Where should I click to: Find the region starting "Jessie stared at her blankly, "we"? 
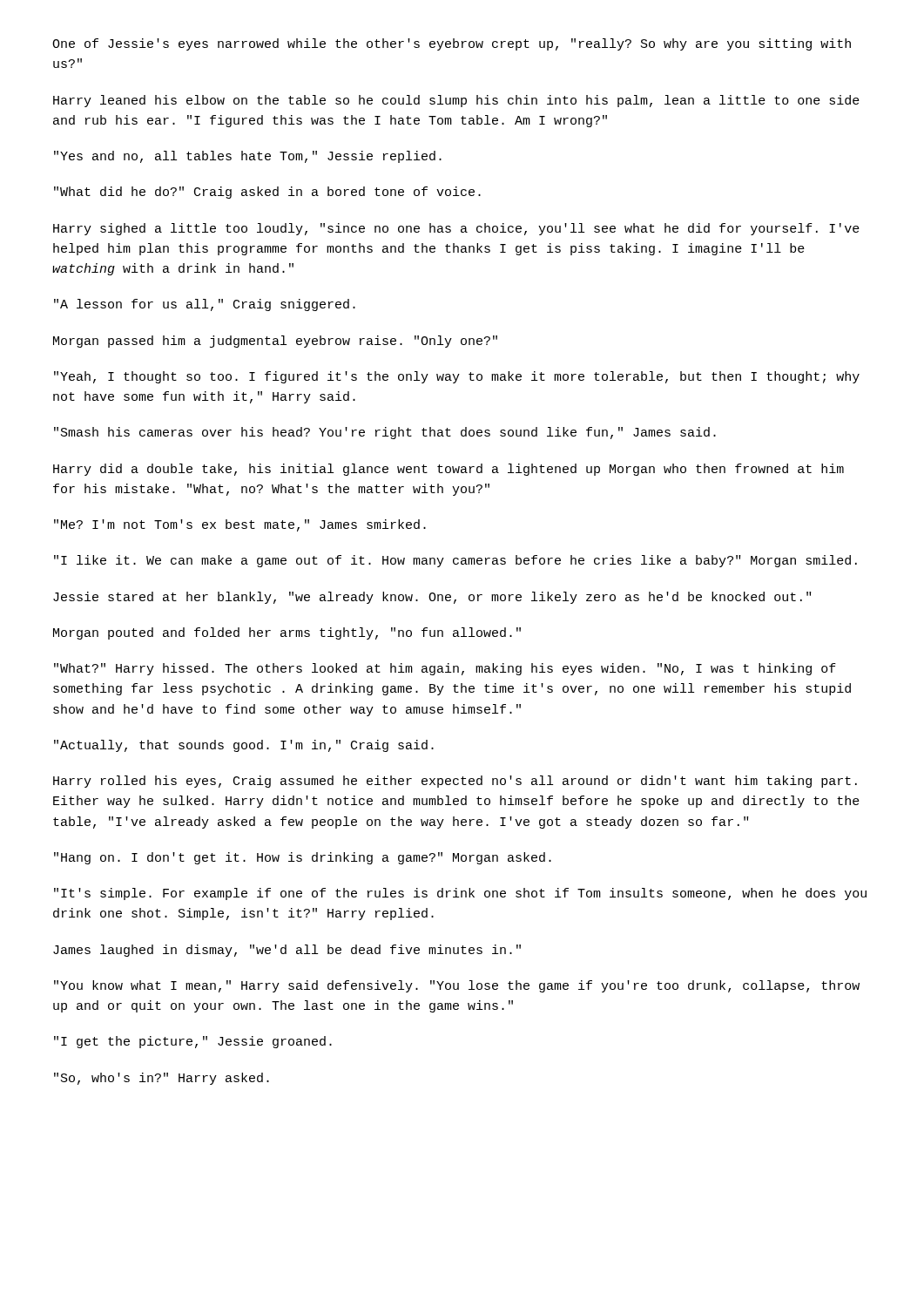tap(432, 598)
